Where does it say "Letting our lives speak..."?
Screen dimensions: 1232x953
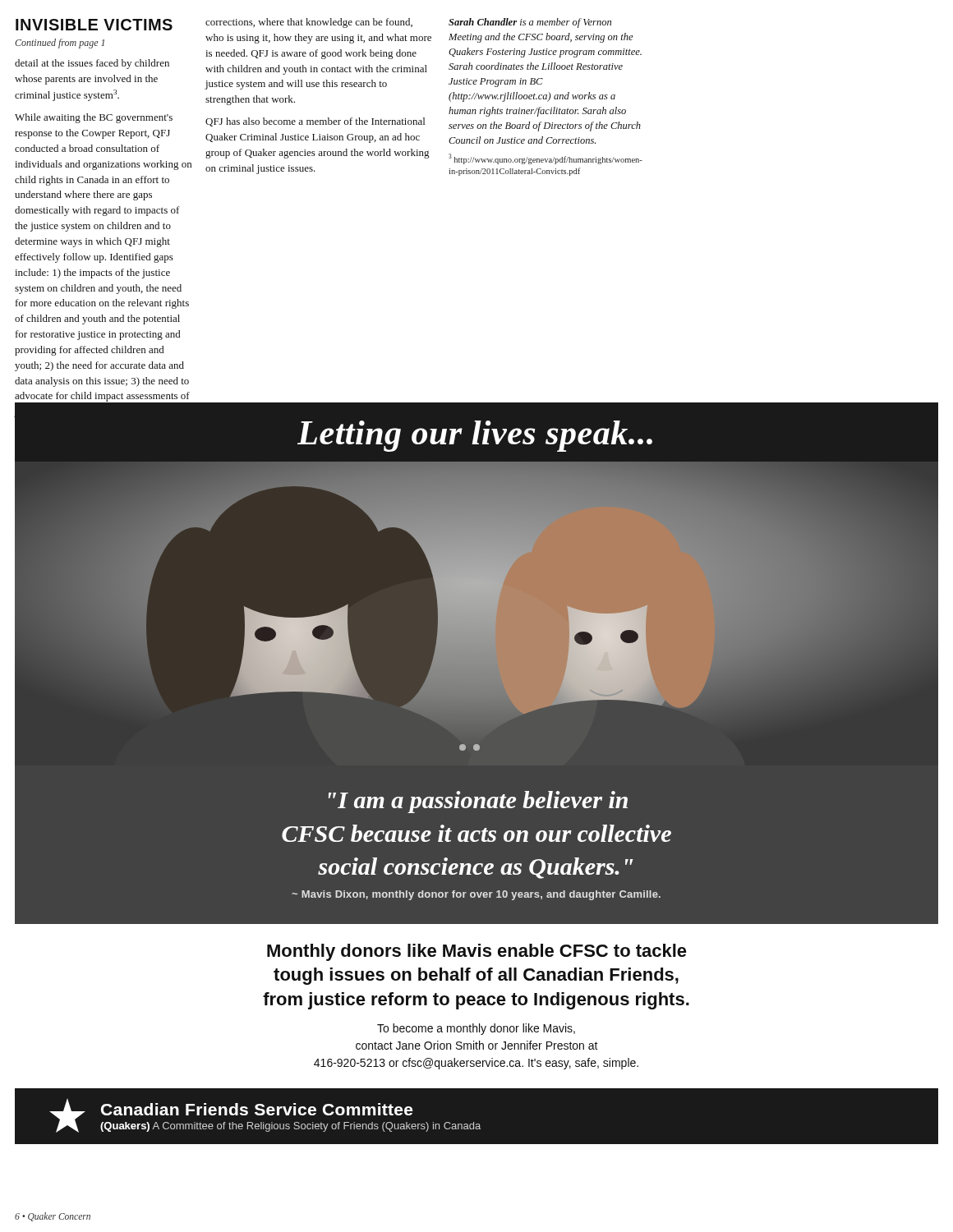[x=476, y=432]
